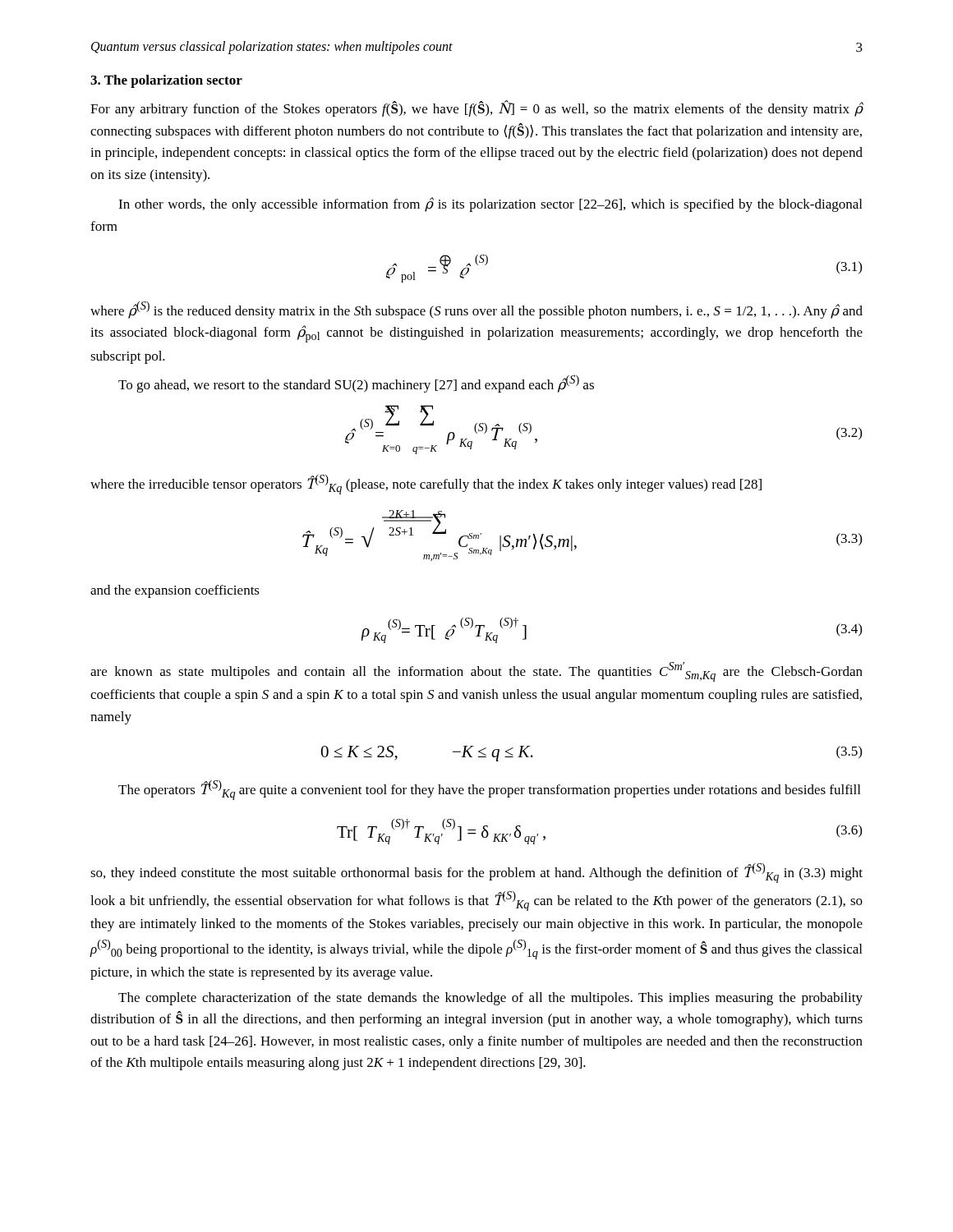
Task: Click on the text block that reads "so, they indeed"
Action: coord(476,921)
